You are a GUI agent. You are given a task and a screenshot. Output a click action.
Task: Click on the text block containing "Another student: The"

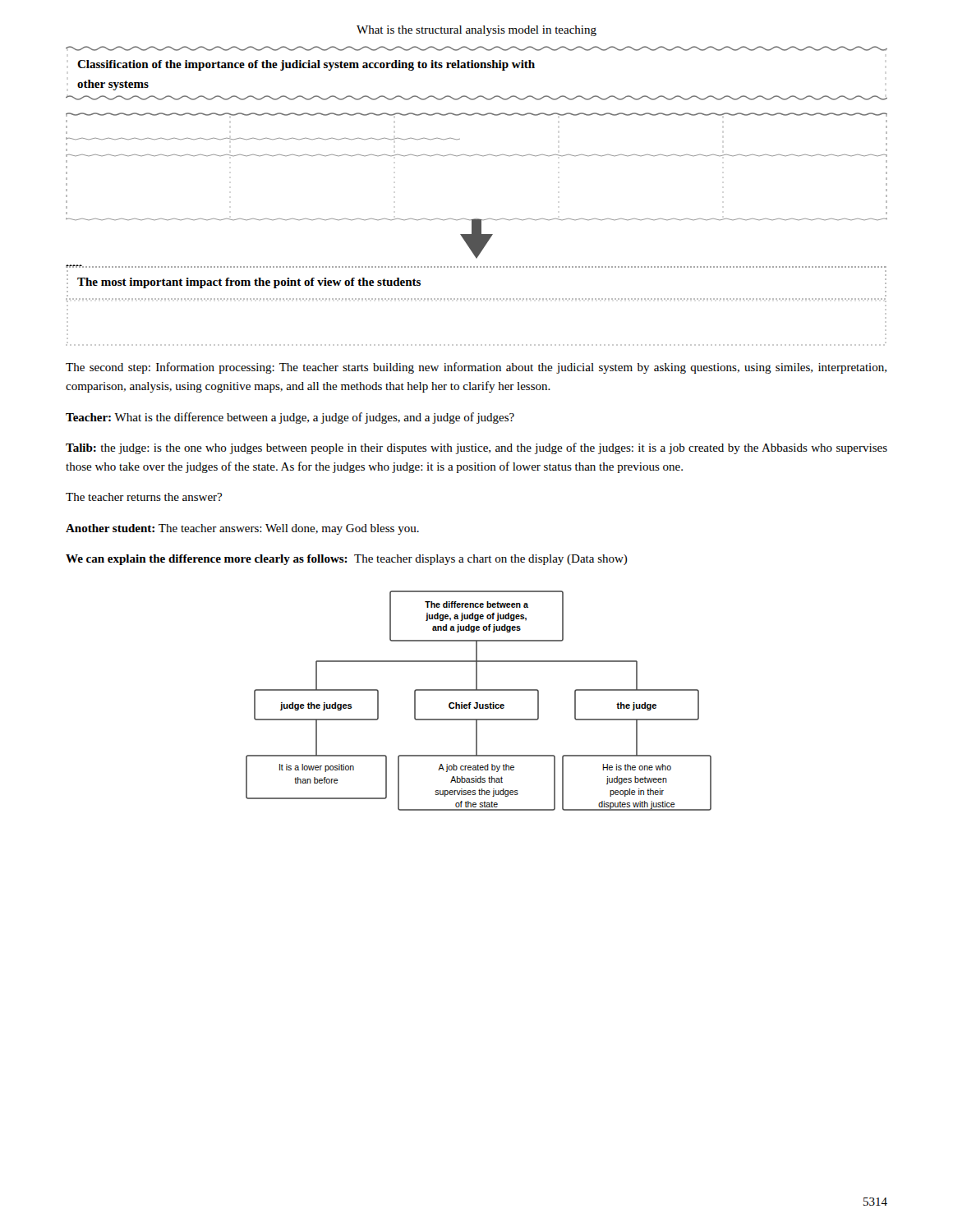pyautogui.click(x=243, y=528)
